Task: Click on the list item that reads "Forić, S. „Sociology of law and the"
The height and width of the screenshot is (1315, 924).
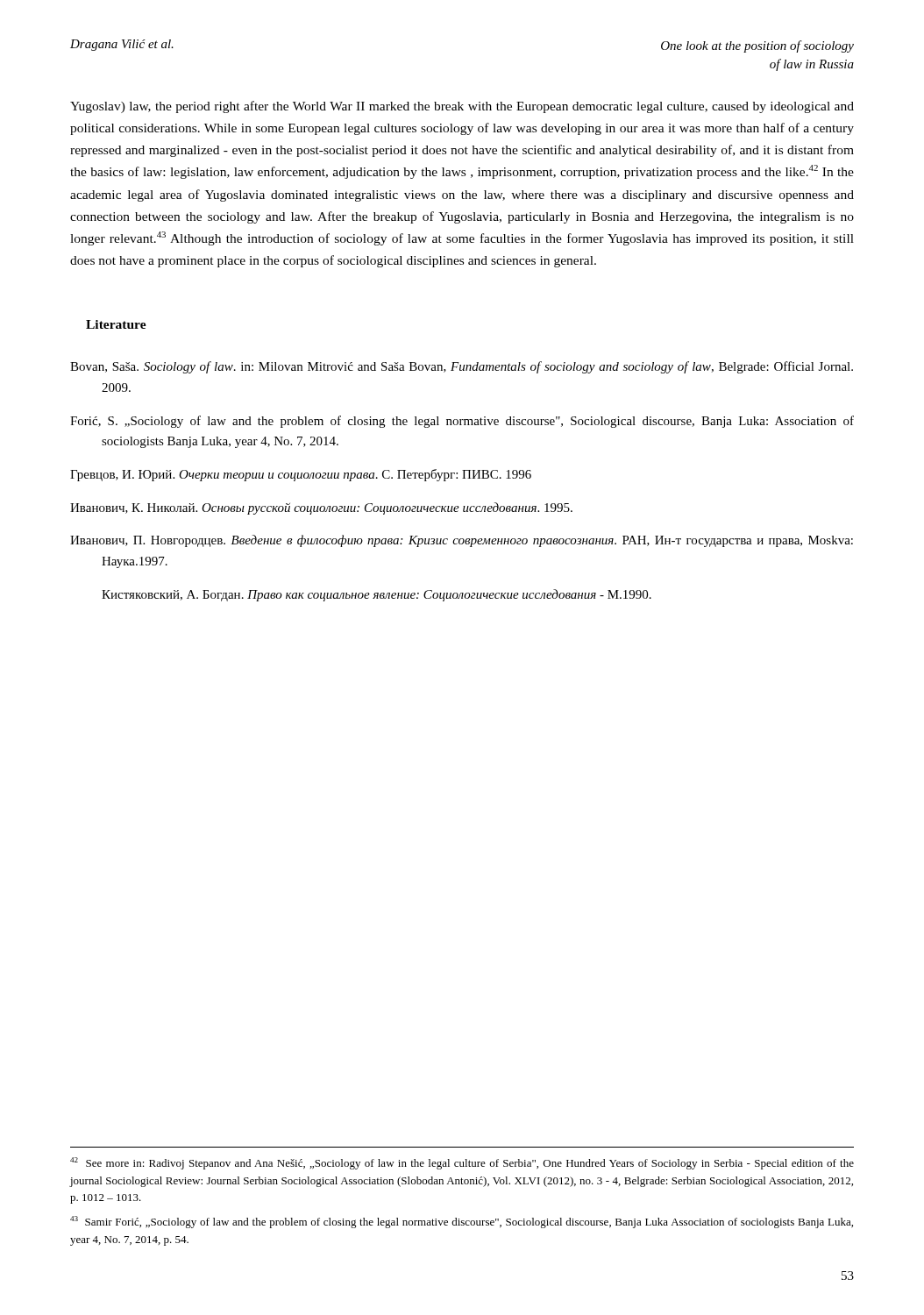Action: coord(462,431)
